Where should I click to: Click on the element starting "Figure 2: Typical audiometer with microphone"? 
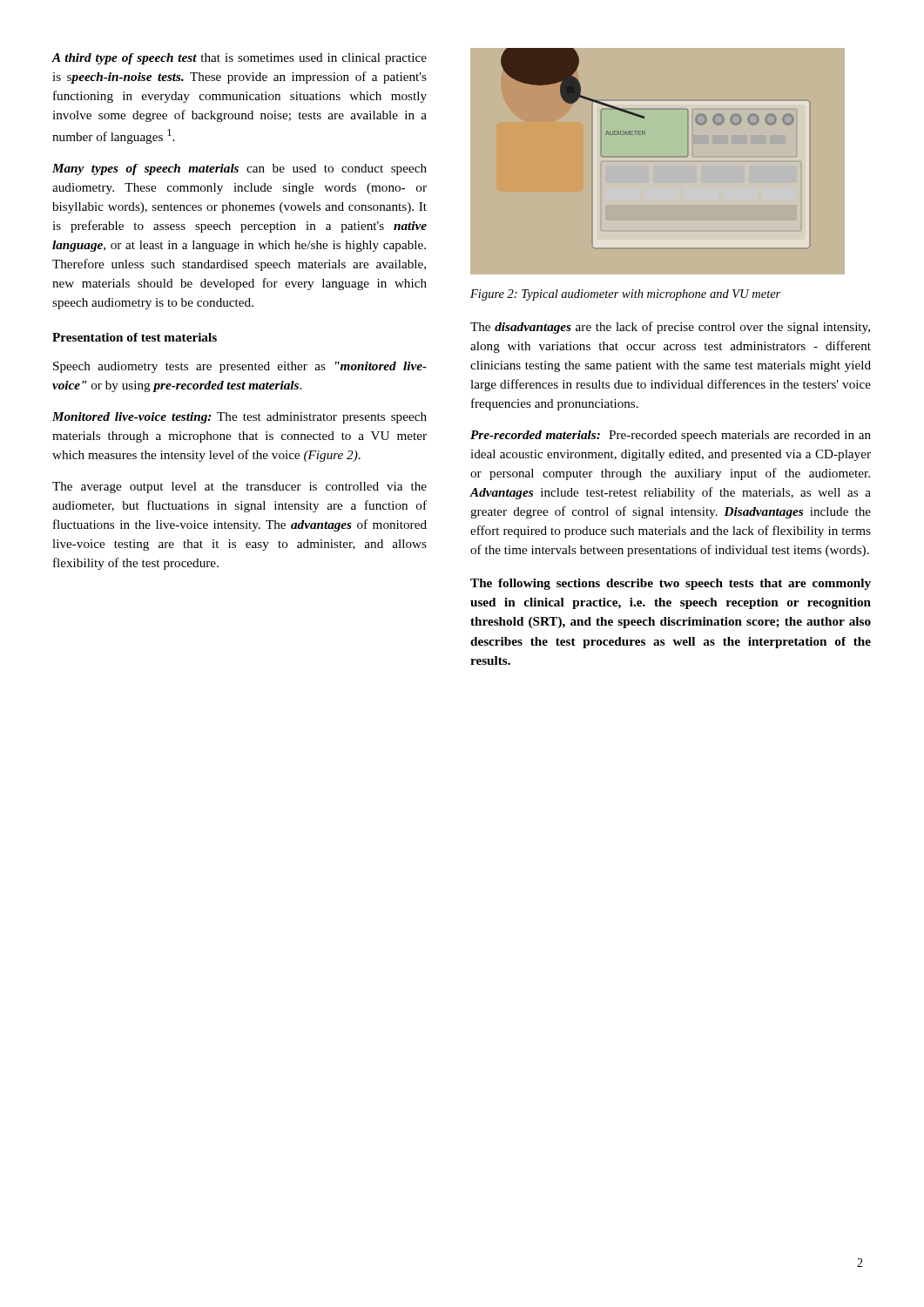tap(625, 294)
